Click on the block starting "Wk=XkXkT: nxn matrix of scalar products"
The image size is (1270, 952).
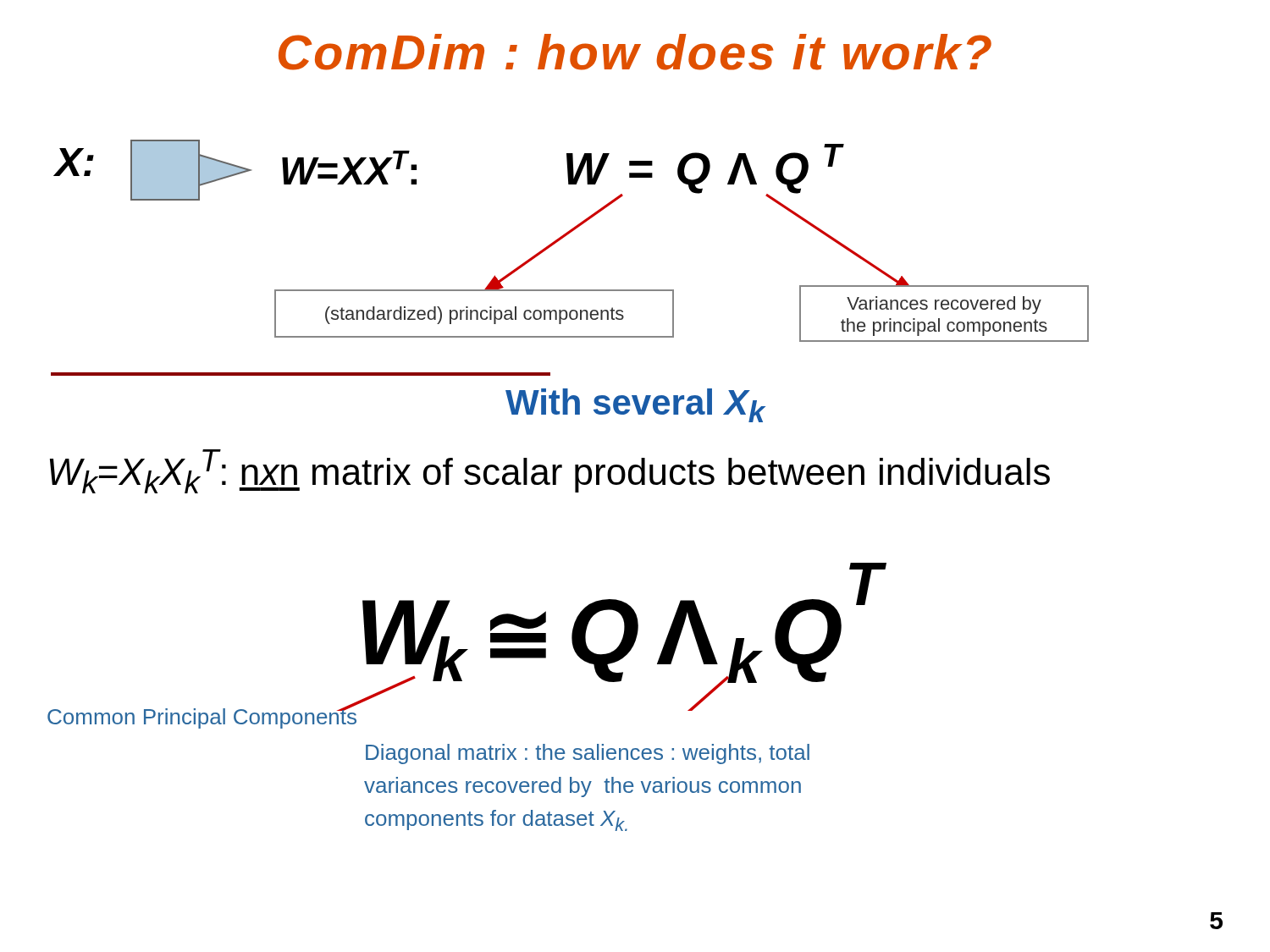click(x=549, y=472)
